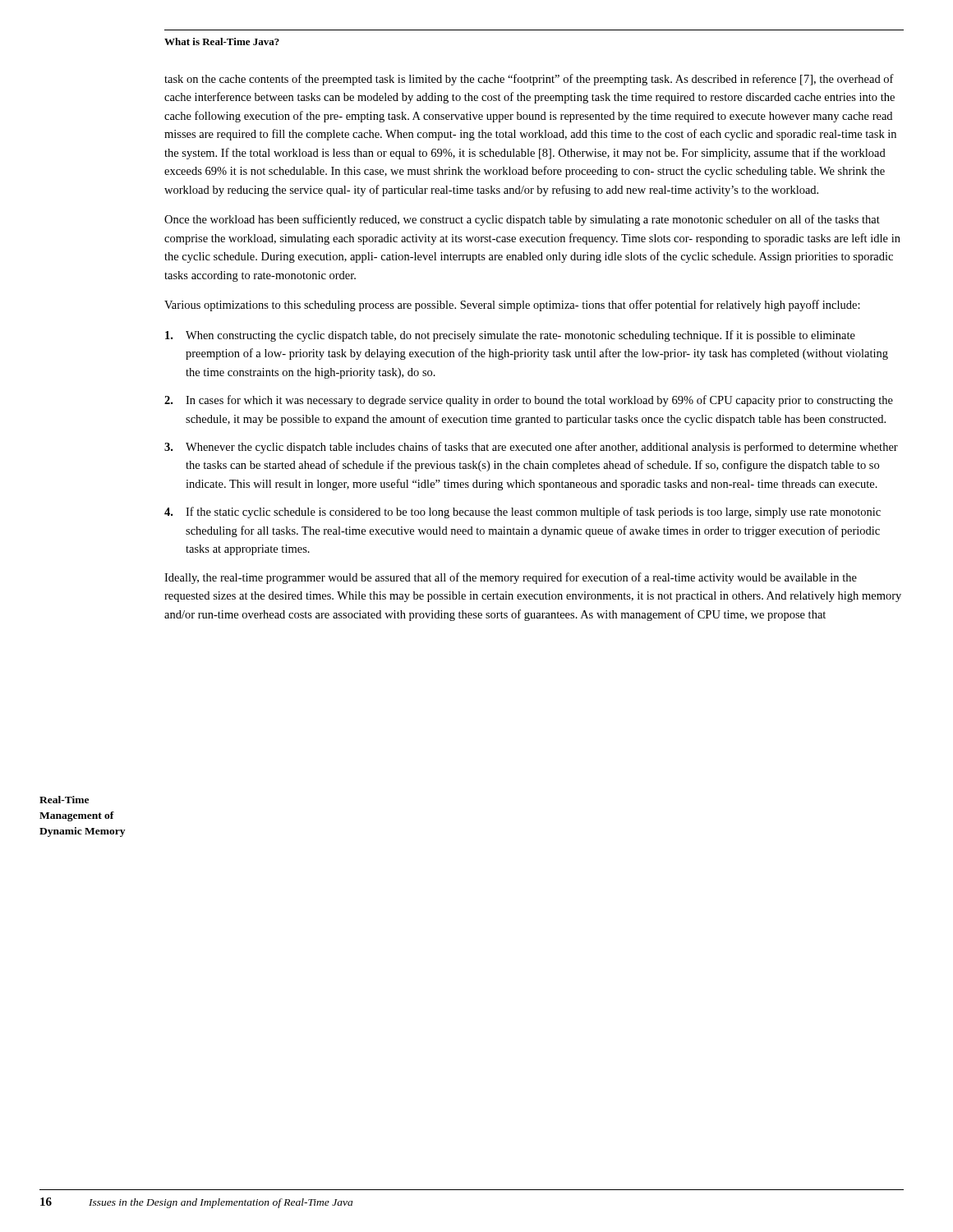This screenshot has width=953, height=1232.
Task: Click the passage that begins "3. Whenever the cyclic dispatch table includes"
Action: point(534,465)
